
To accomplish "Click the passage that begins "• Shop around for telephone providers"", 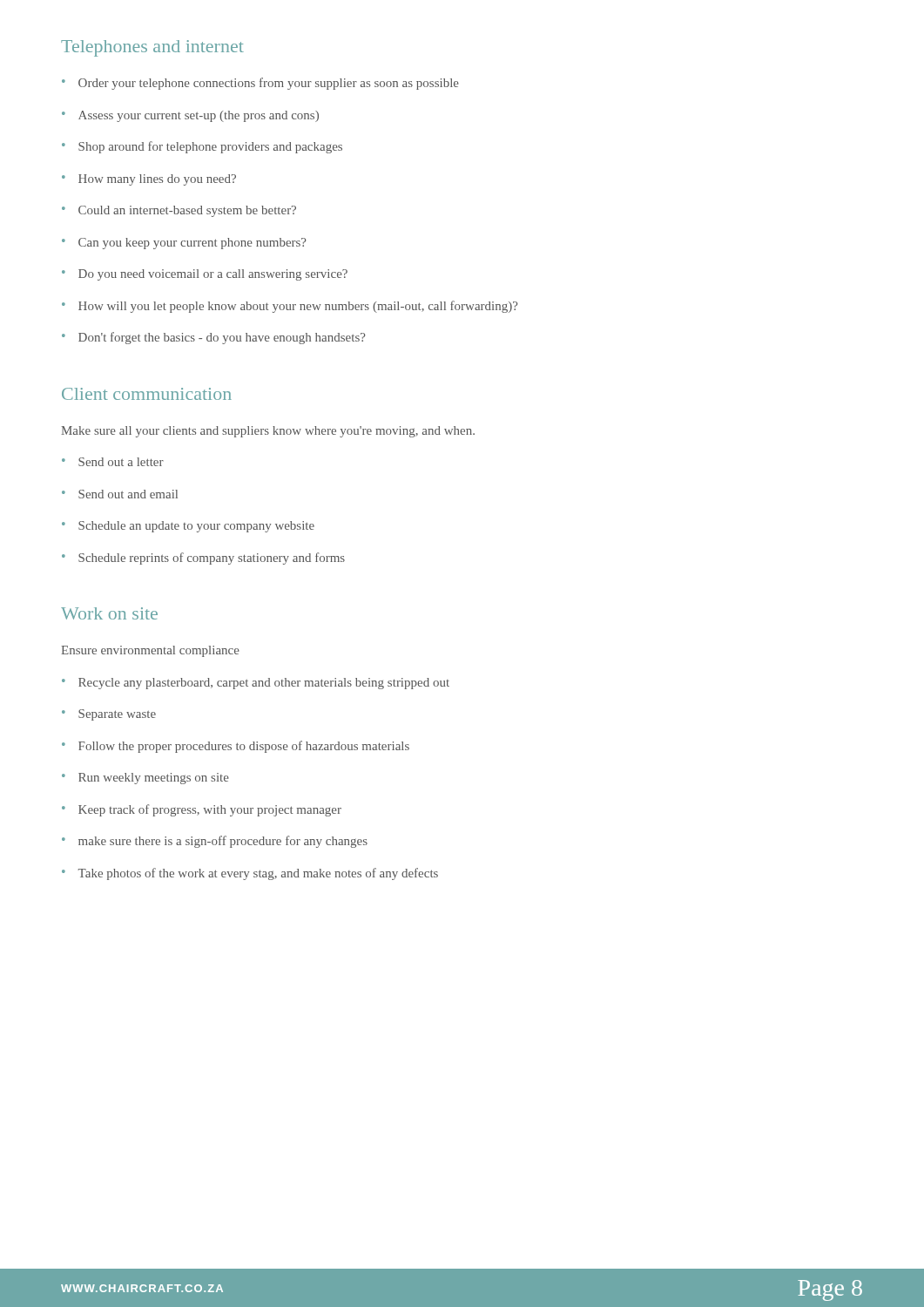I will click(202, 147).
